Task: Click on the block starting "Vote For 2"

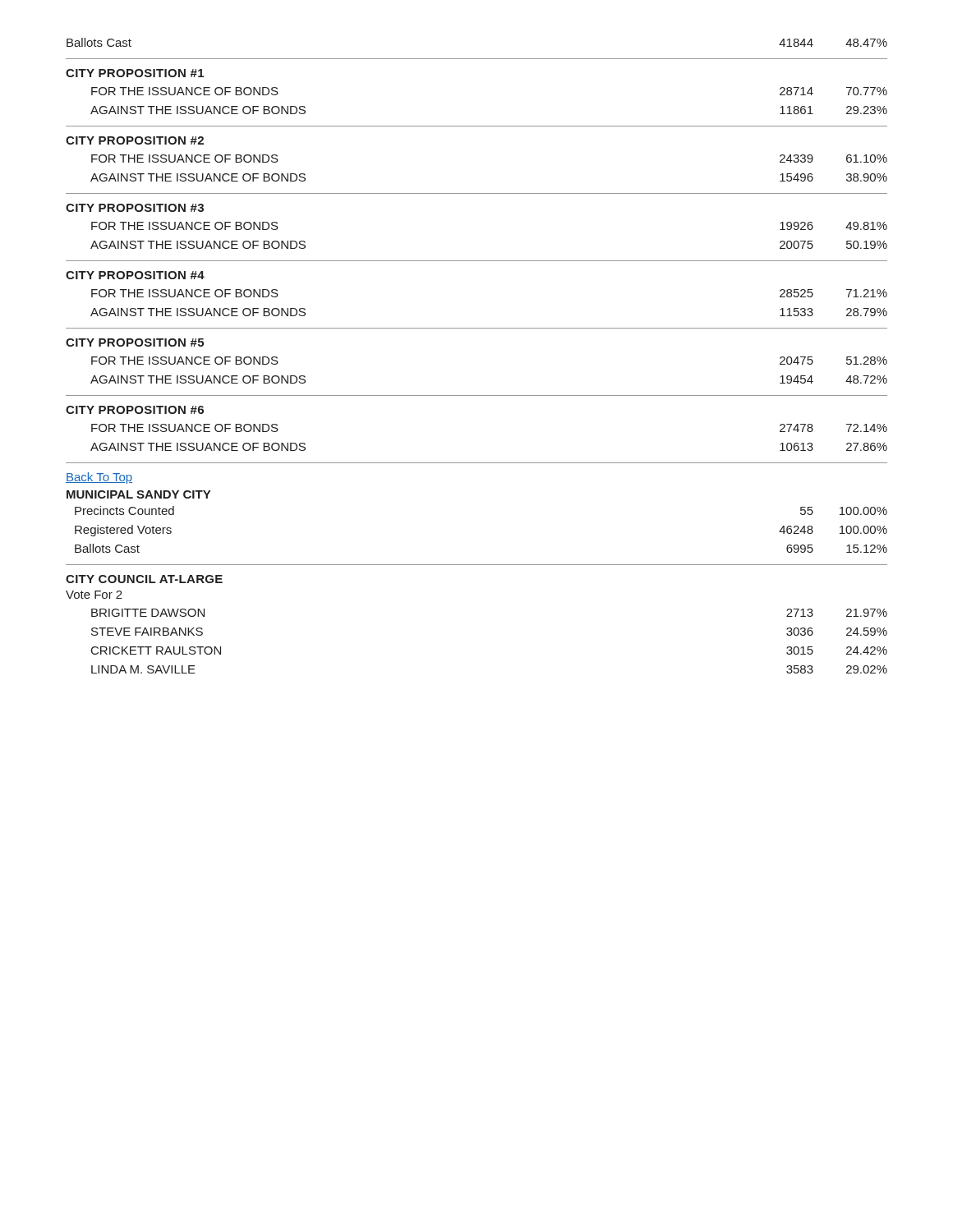Action: [x=94, y=595]
